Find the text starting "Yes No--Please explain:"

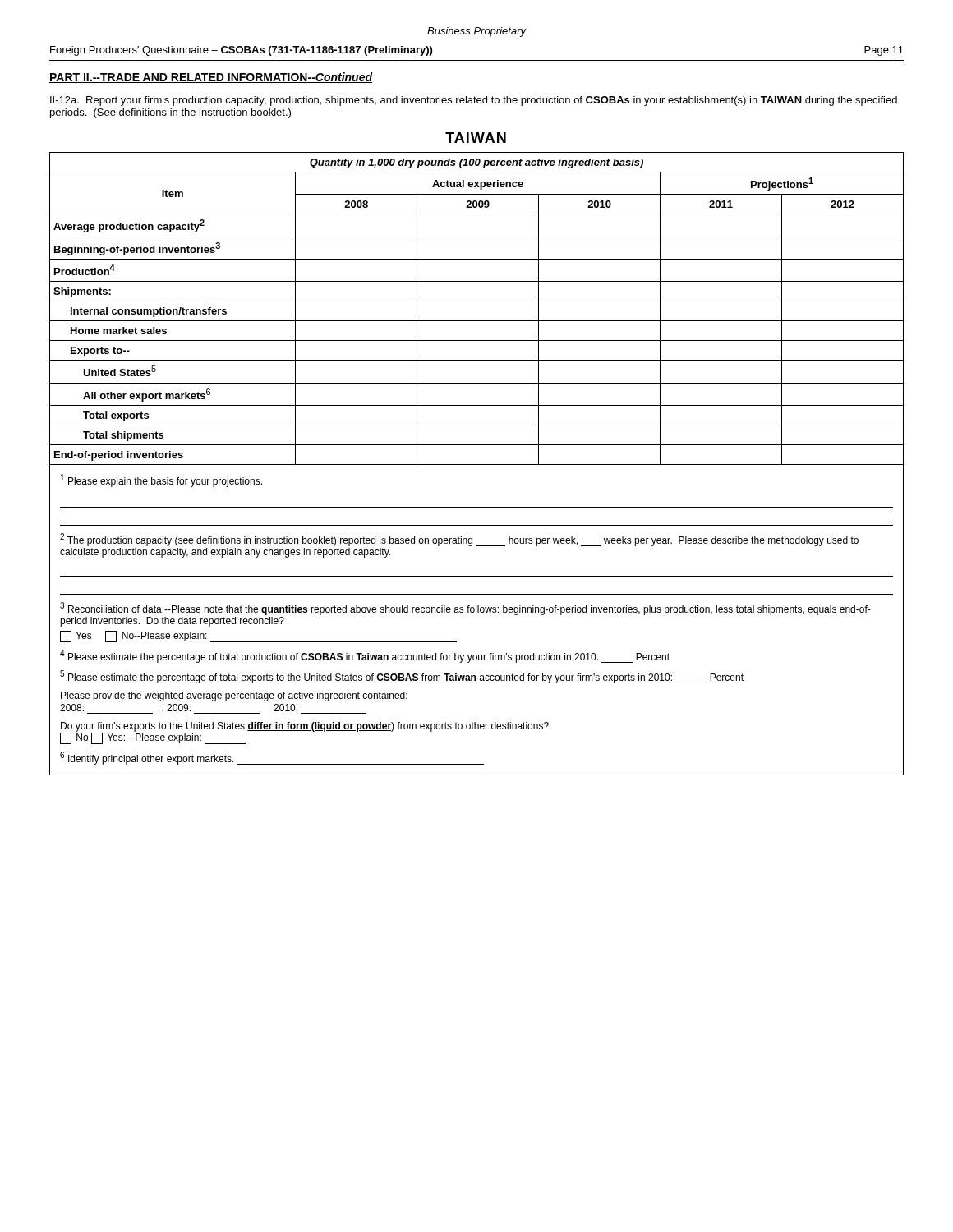click(x=258, y=636)
